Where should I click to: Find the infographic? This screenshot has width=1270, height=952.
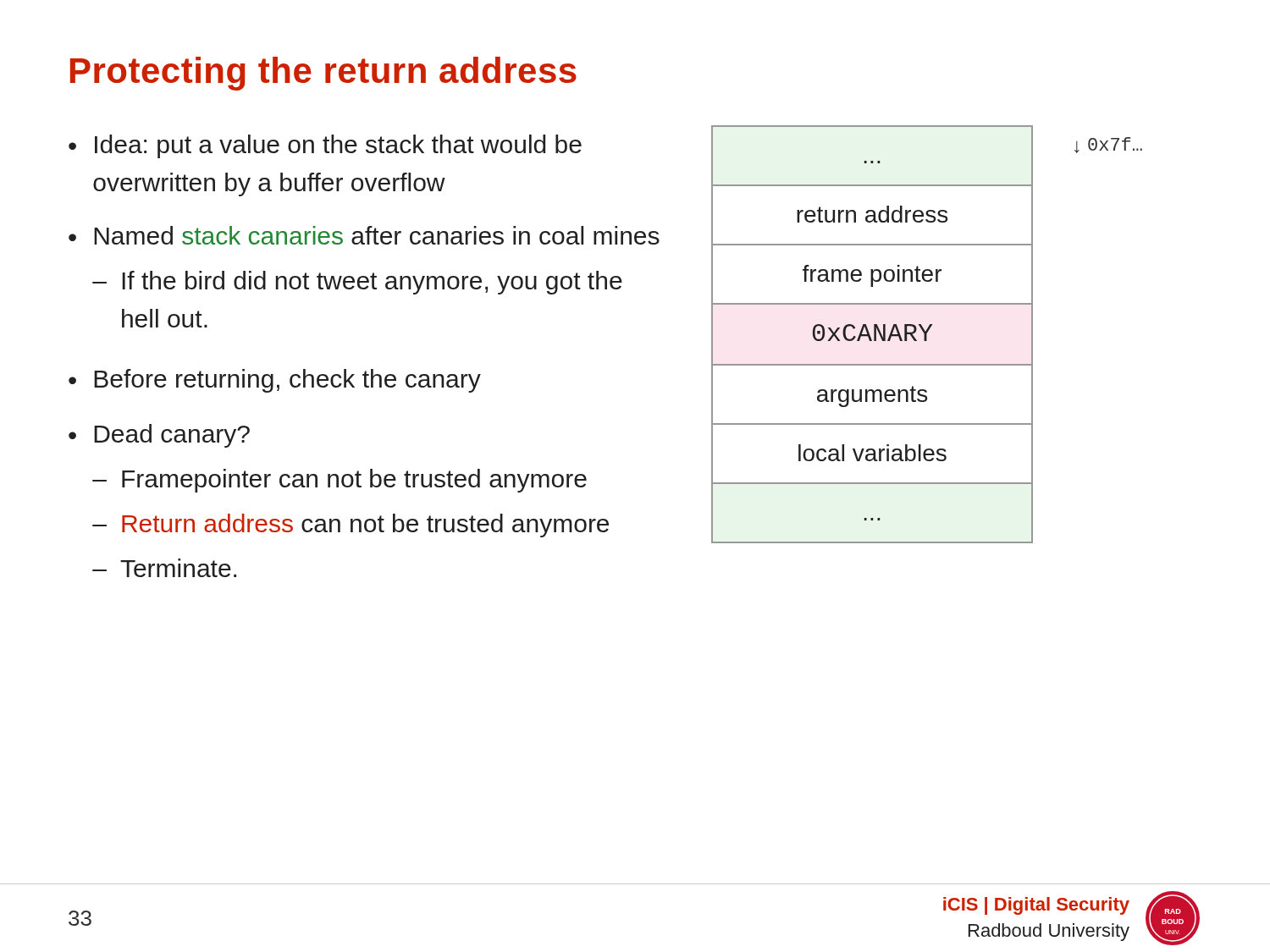pyautogui.click(x=872, y=334)
